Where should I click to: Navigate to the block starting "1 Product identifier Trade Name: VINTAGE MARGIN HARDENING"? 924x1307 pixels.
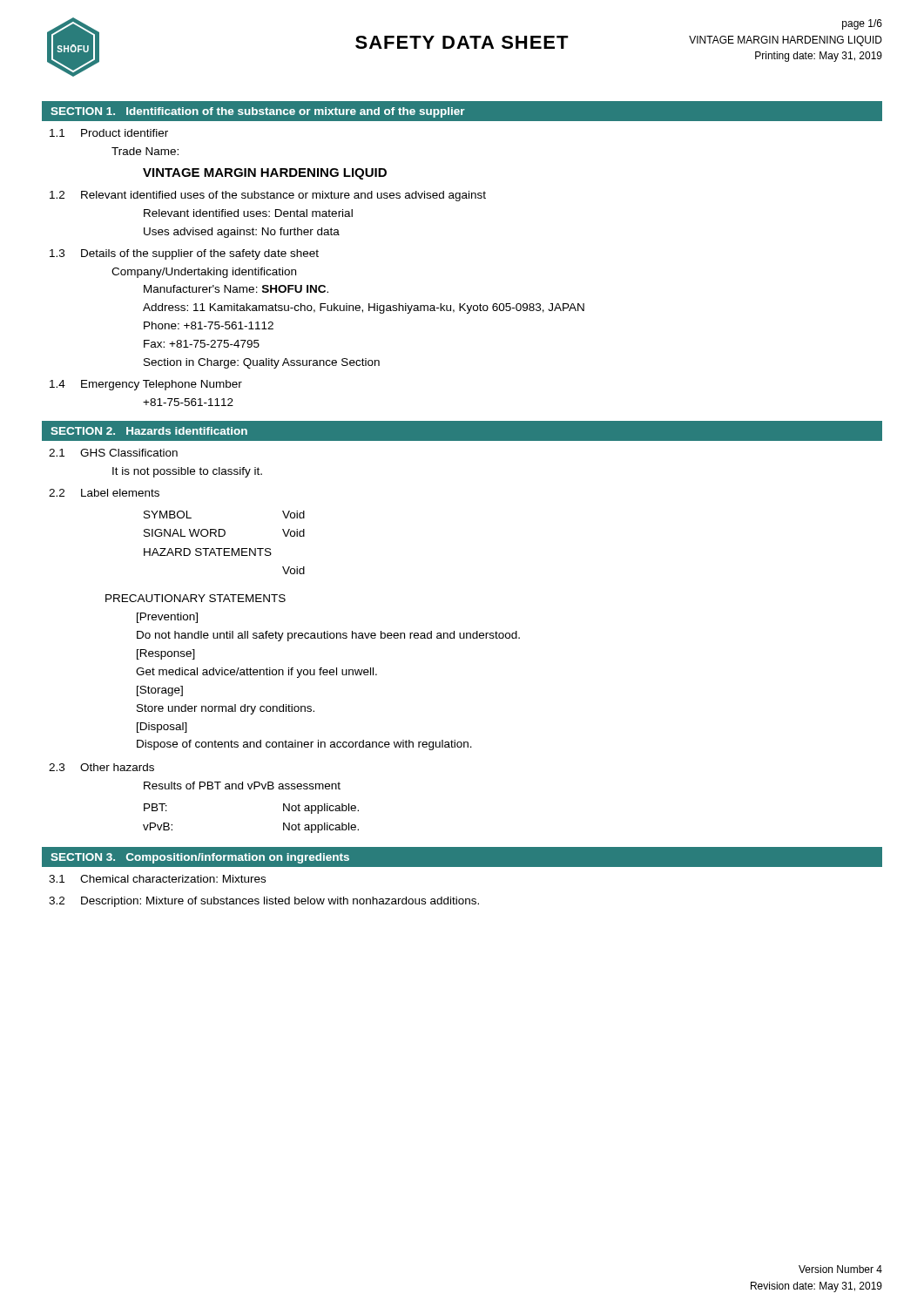click(109, 133)
